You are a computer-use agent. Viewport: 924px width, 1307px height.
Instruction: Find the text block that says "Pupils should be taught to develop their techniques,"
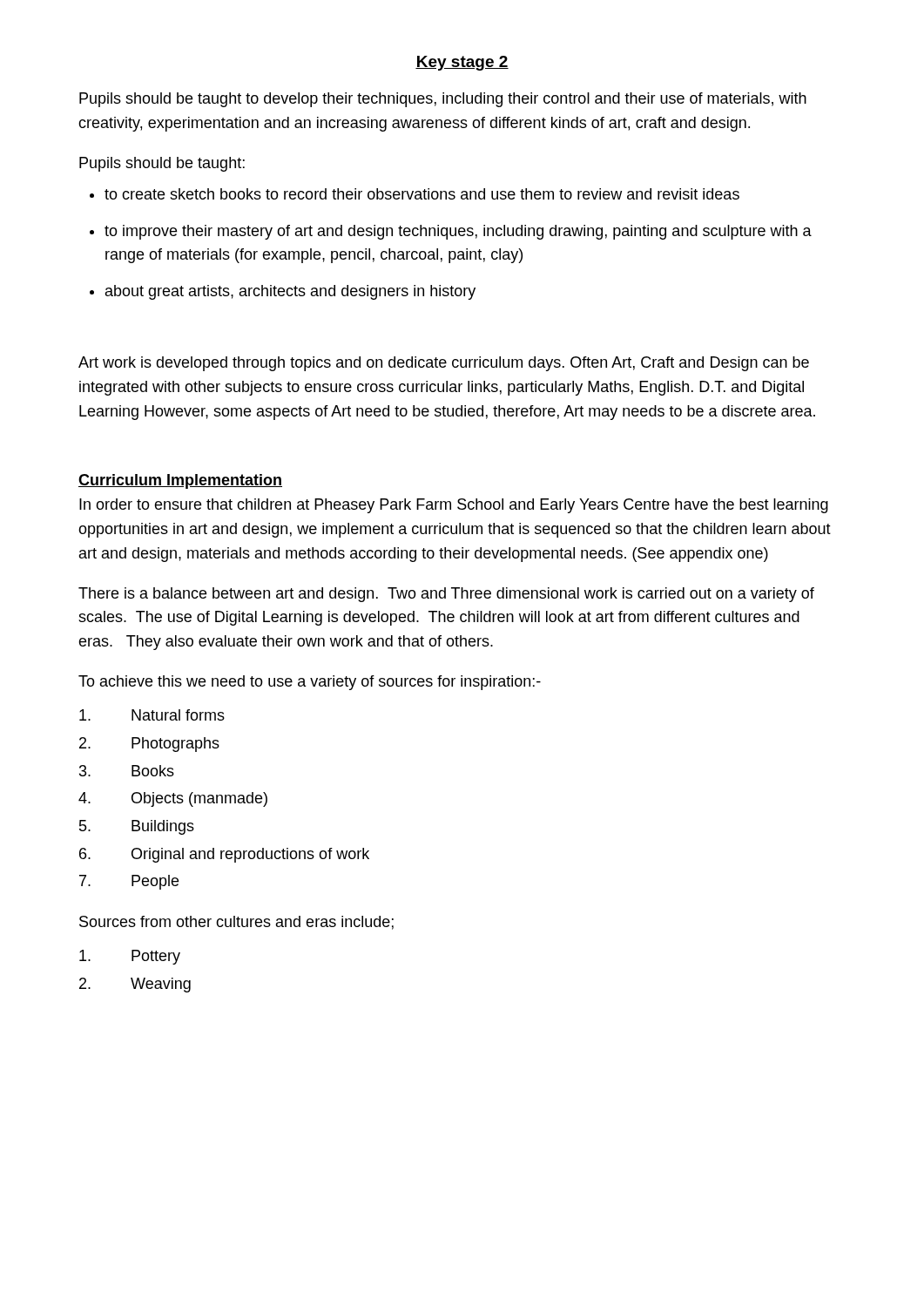tap(443, 111)
